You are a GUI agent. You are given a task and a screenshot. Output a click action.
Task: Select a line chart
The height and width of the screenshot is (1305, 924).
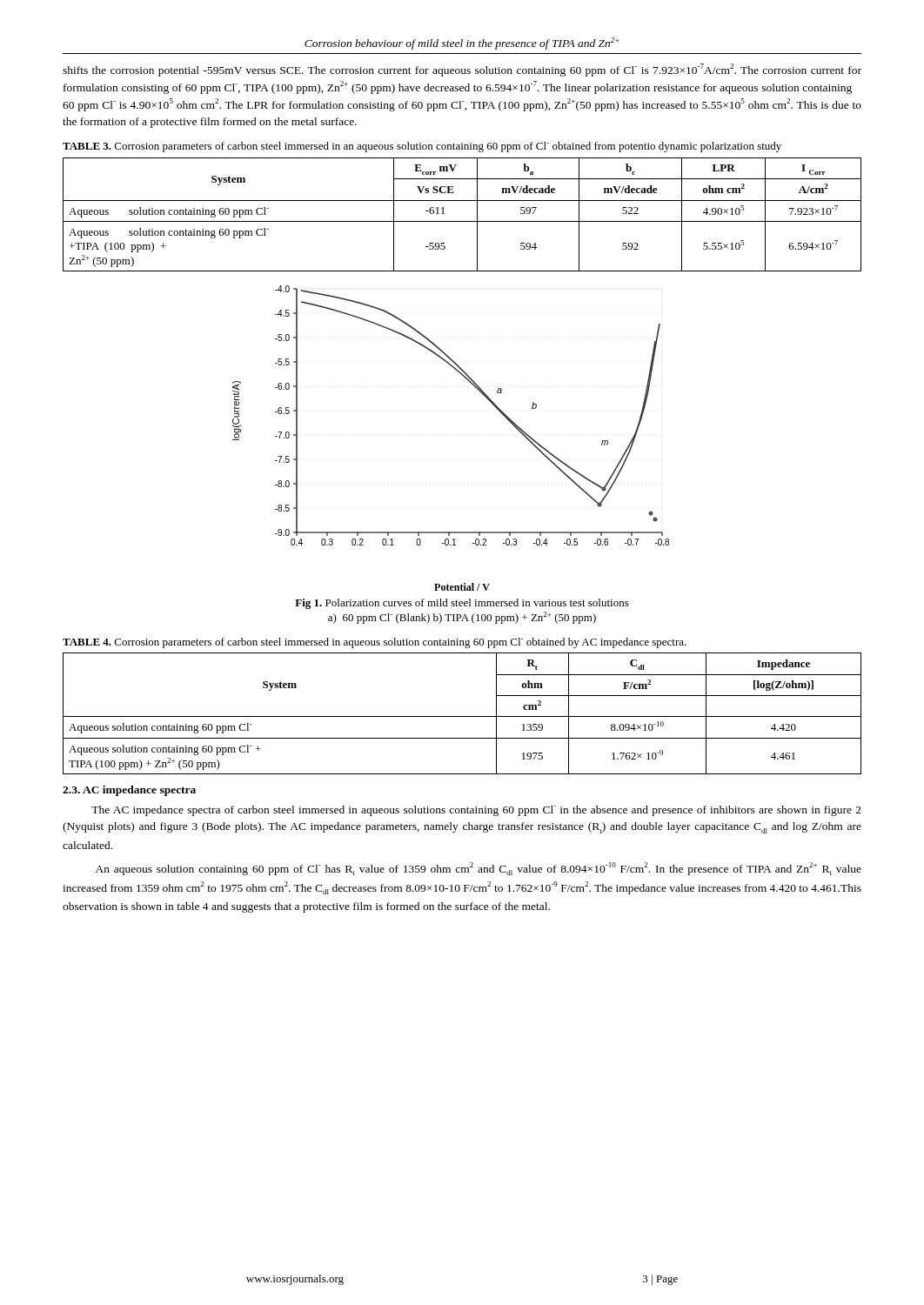click(x=462, y=430)
